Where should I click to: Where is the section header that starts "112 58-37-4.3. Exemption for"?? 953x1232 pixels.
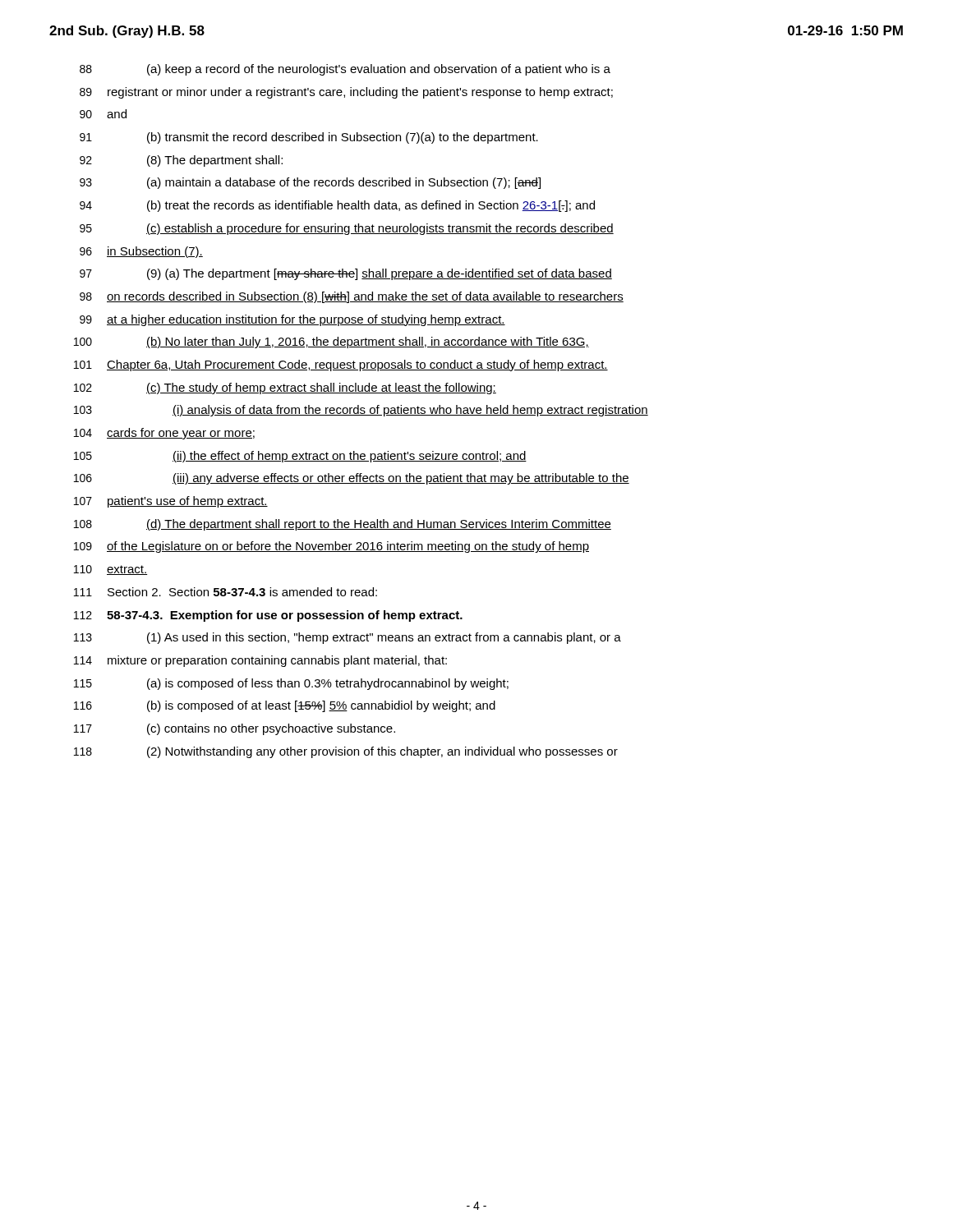[268, 616]
